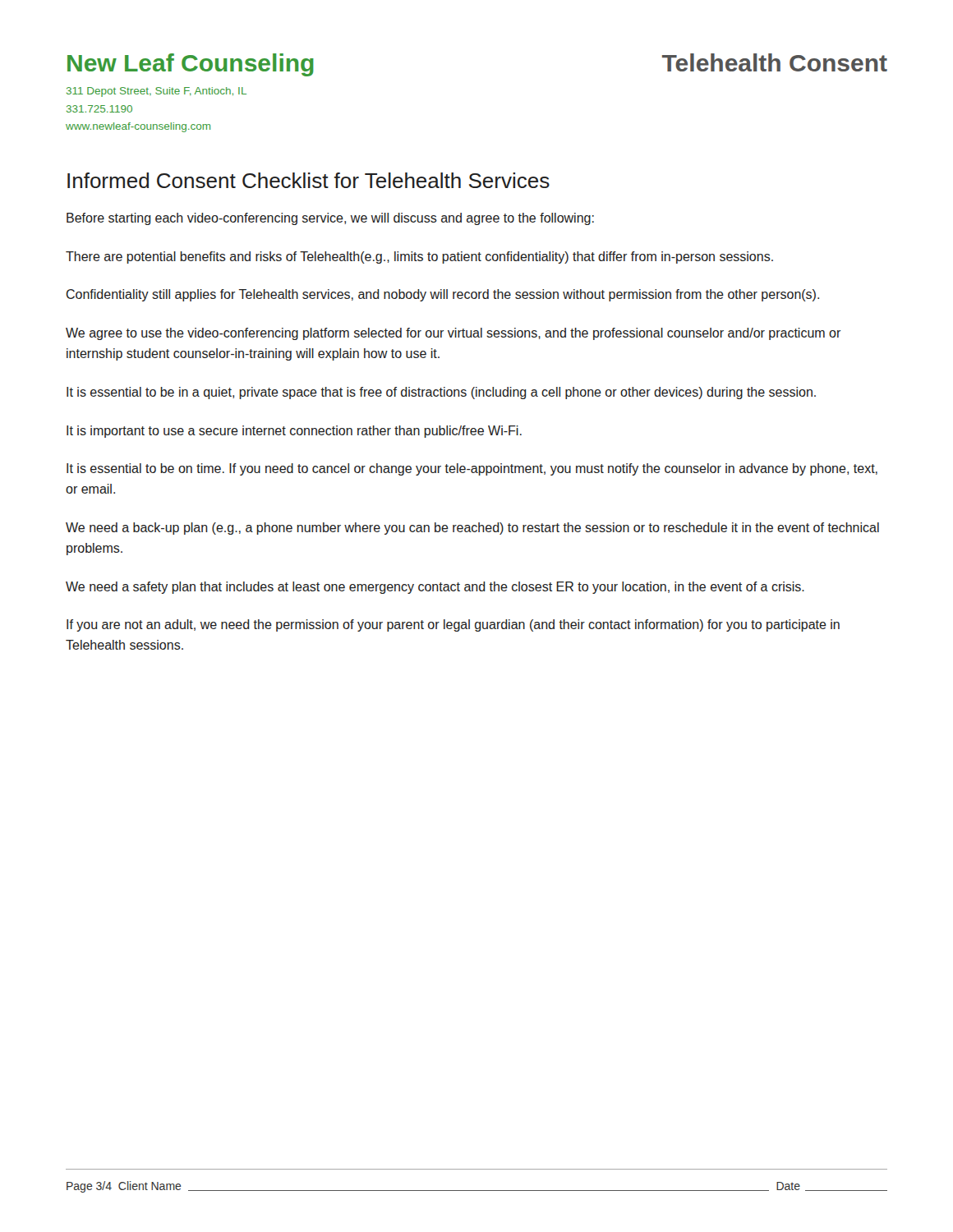953x1232 pixels.
Task: Point to the block beginning "We need a safety plan"
Action: pyautogui.click(x=435, y=586)
